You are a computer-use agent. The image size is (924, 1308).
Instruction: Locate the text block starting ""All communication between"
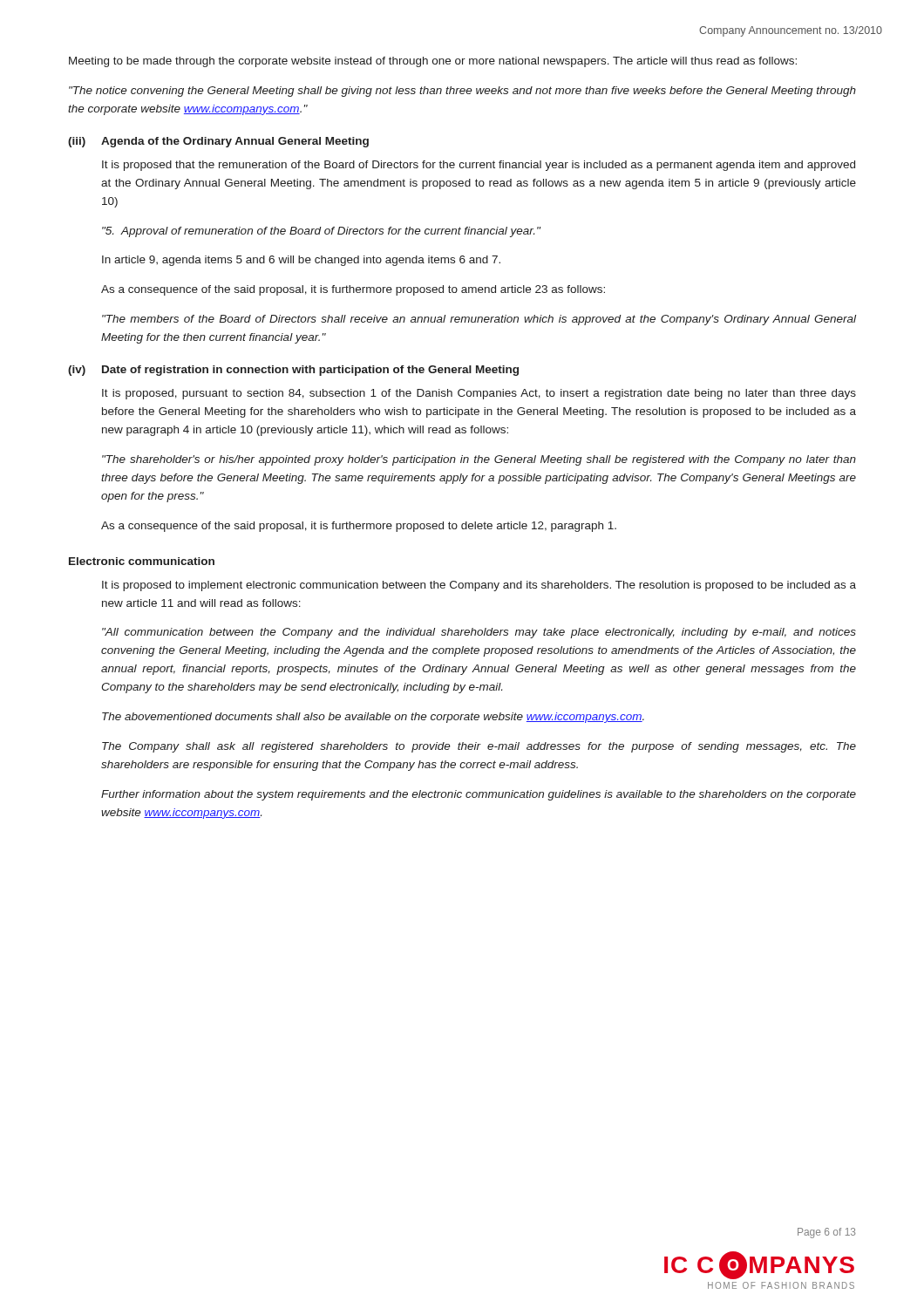(x=479, y=659)
